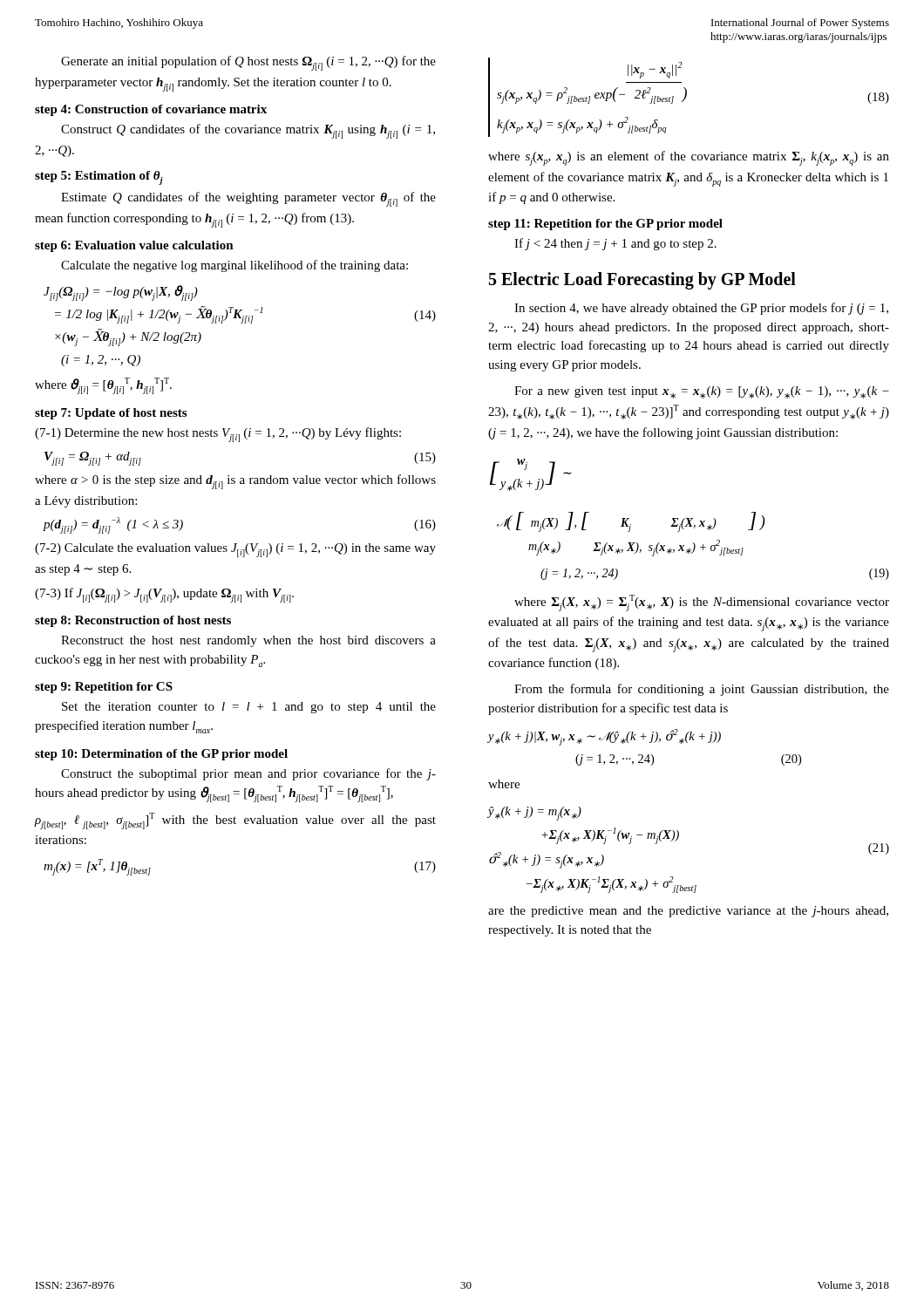Point to the block starting "Calculate the negative log"
The height and width of the screenshot is (1308, 924).
[x=235, y=266]
